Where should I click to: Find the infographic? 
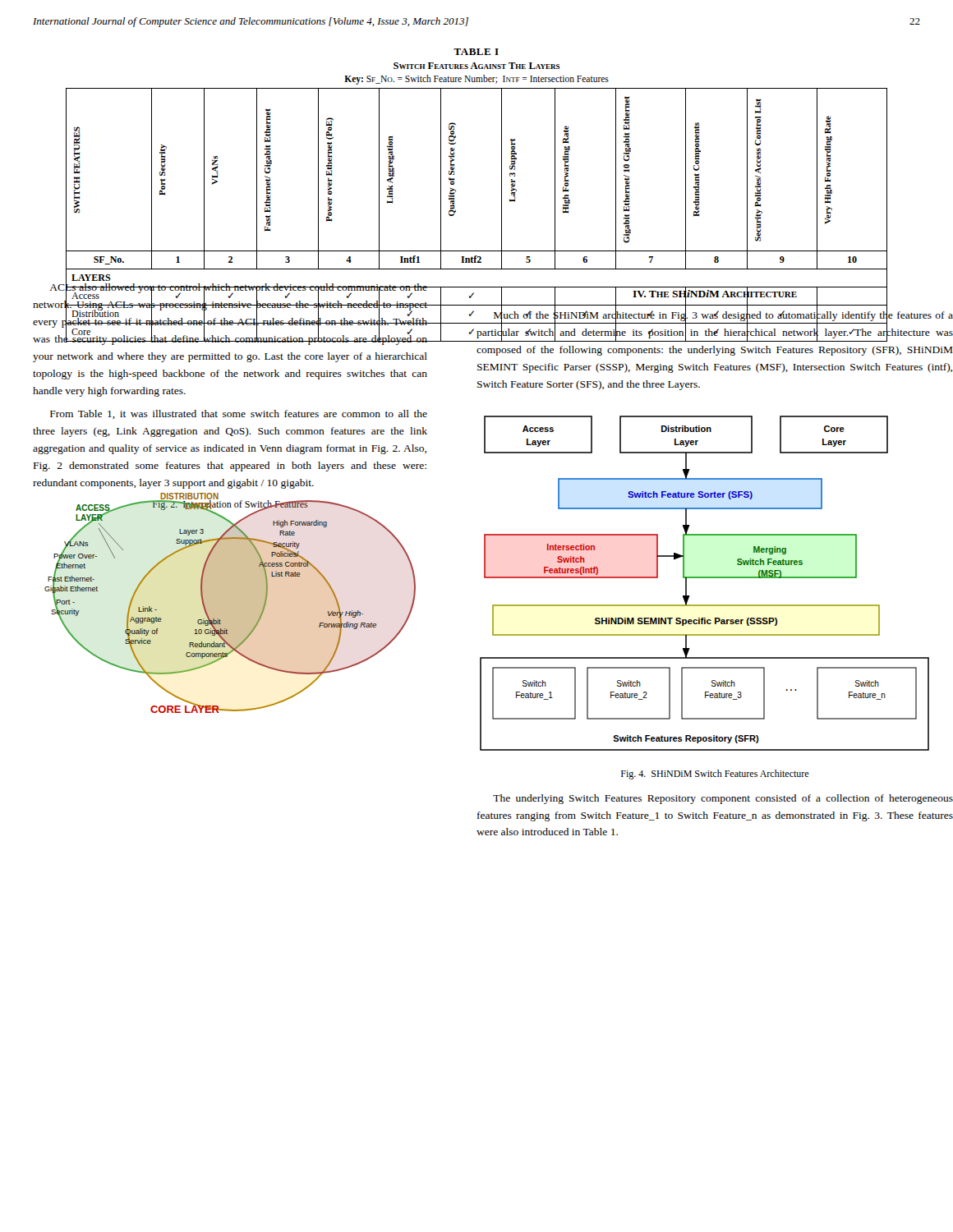coord(230,609)
